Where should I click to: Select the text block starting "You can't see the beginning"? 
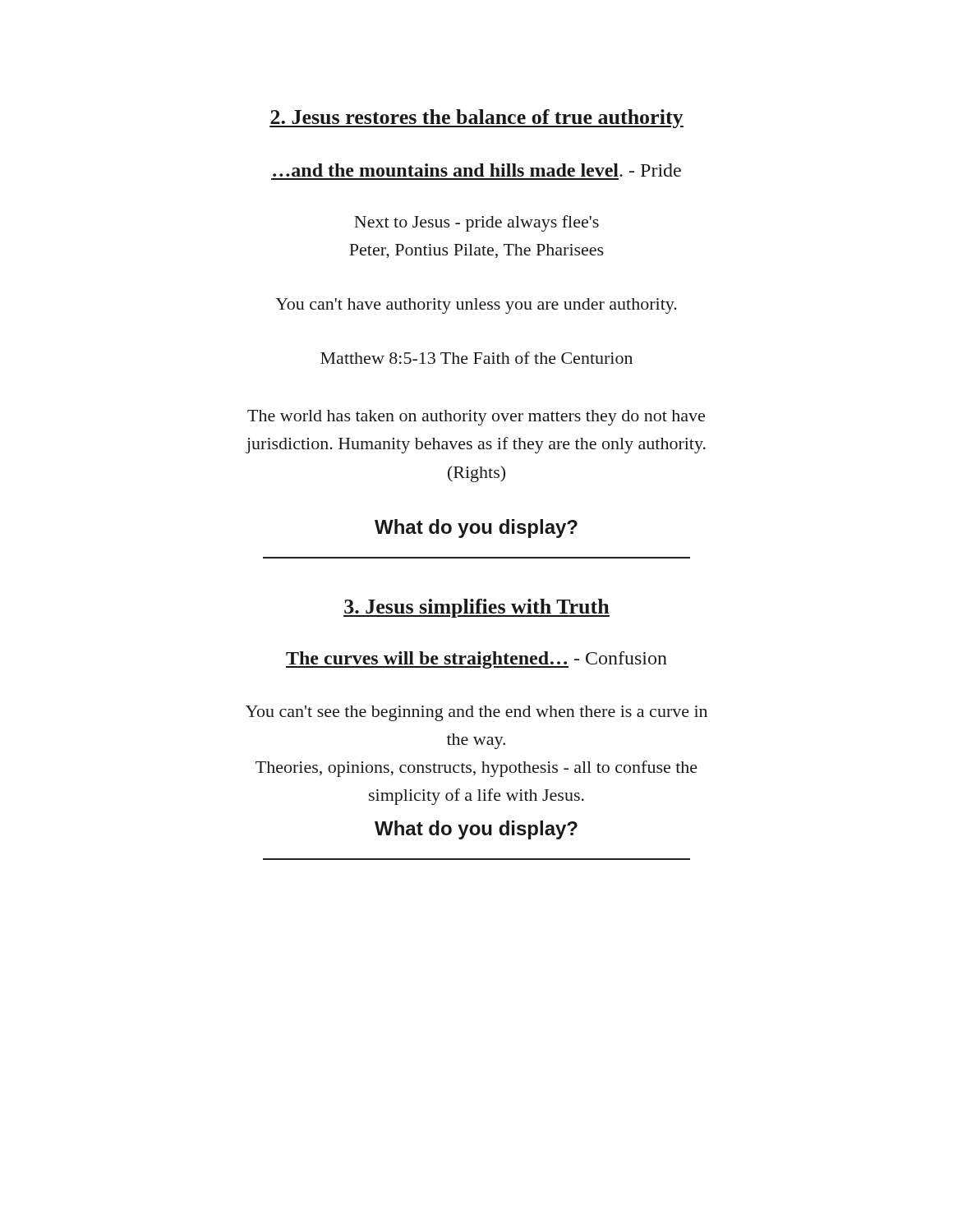coord(476,753)
